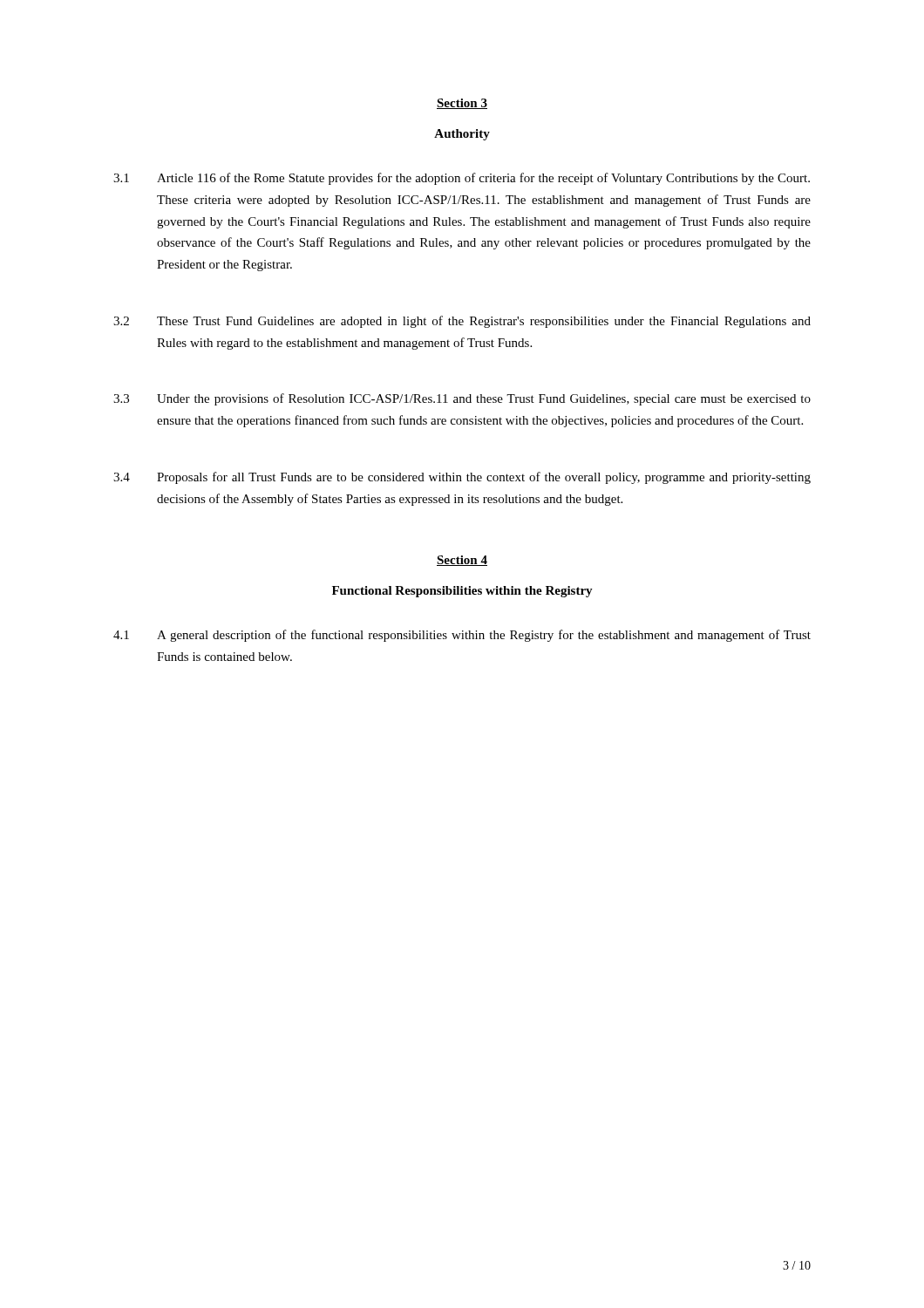Locate the block of text that opens with "4.1 A general description of the"

462,646
